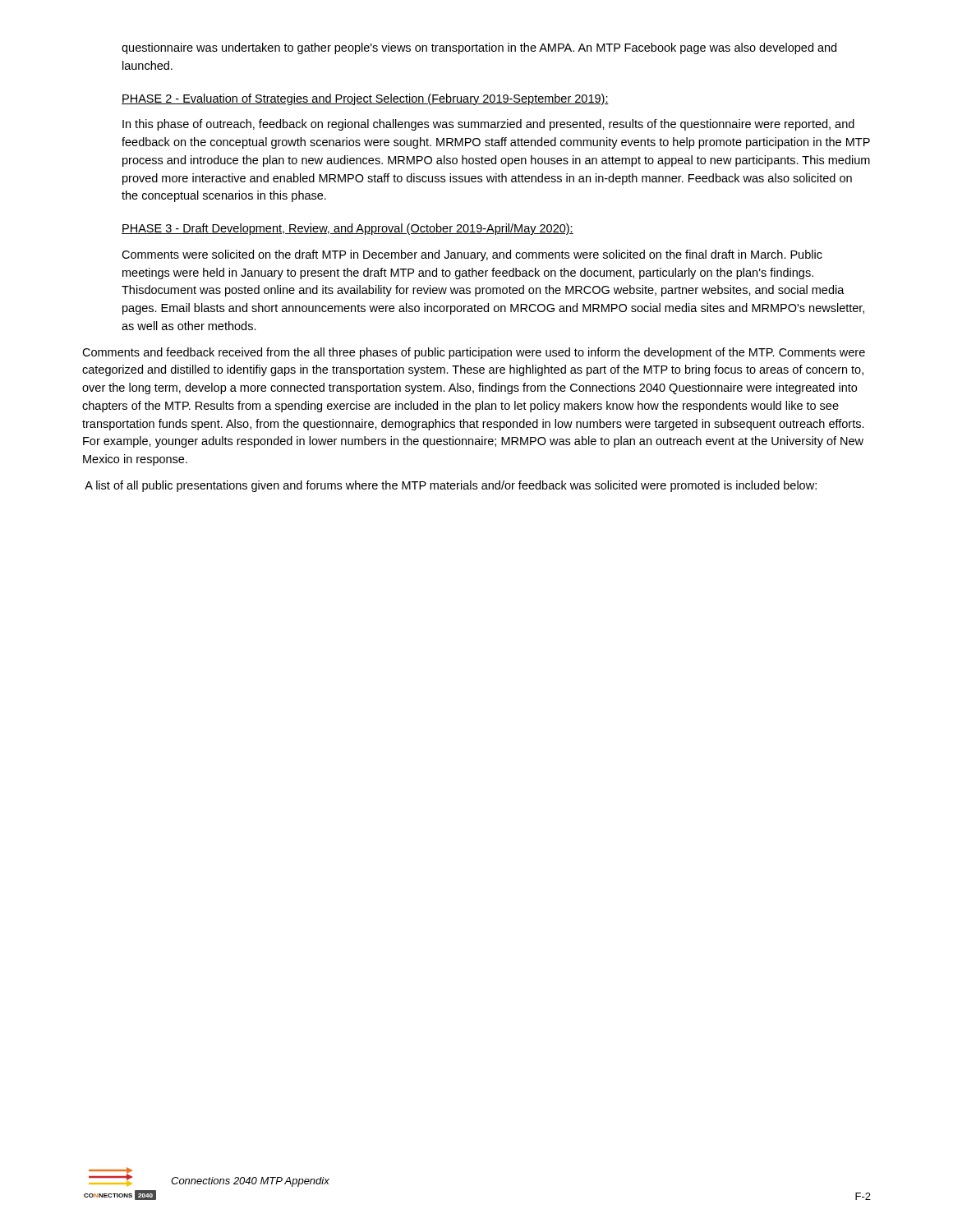Find the passage starting "PHASE 3 - Draft Development,"
This screenshot has width=953, height=1232.
point(496,229)
